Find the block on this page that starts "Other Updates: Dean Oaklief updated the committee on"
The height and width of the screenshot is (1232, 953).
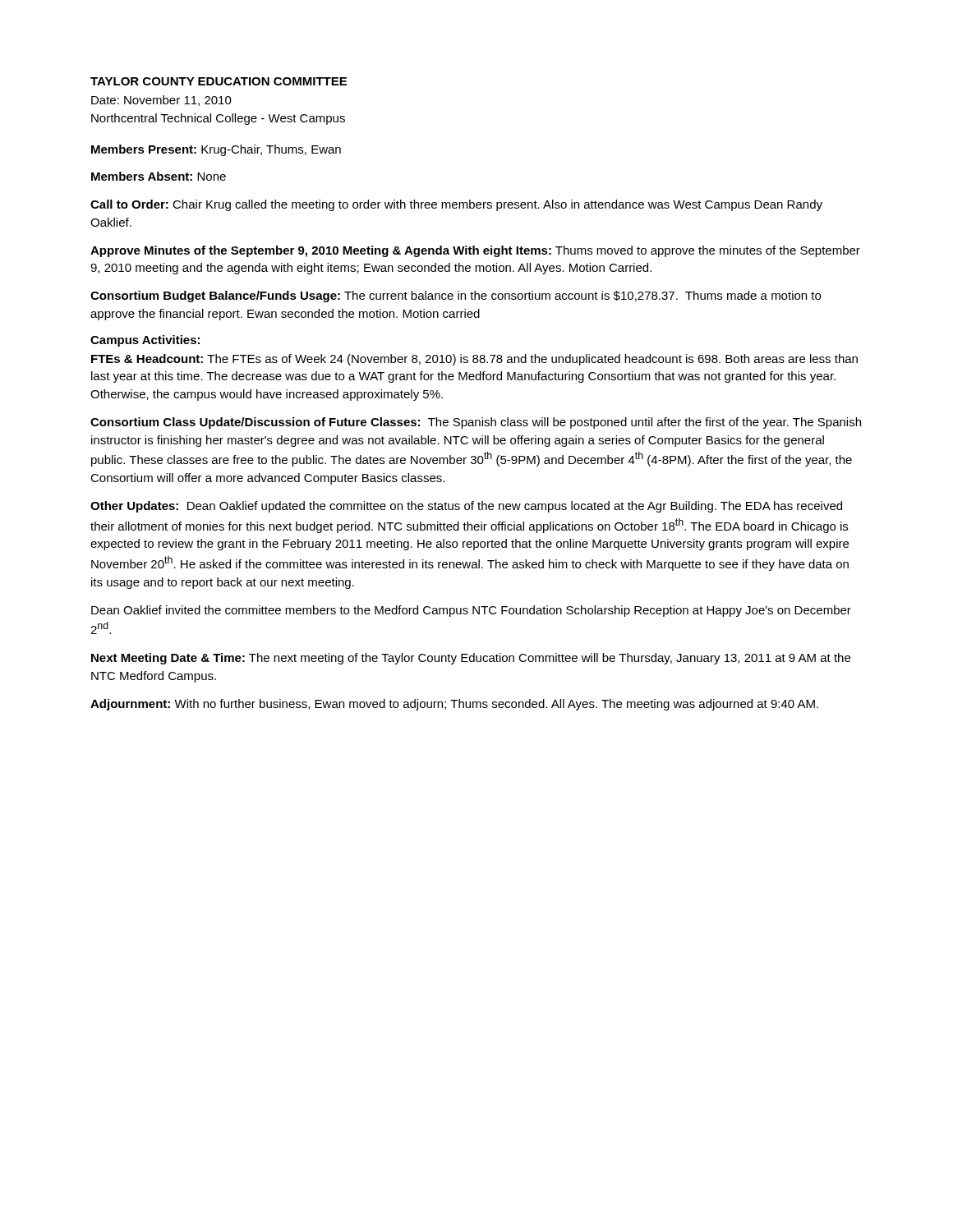click(470, 543)
